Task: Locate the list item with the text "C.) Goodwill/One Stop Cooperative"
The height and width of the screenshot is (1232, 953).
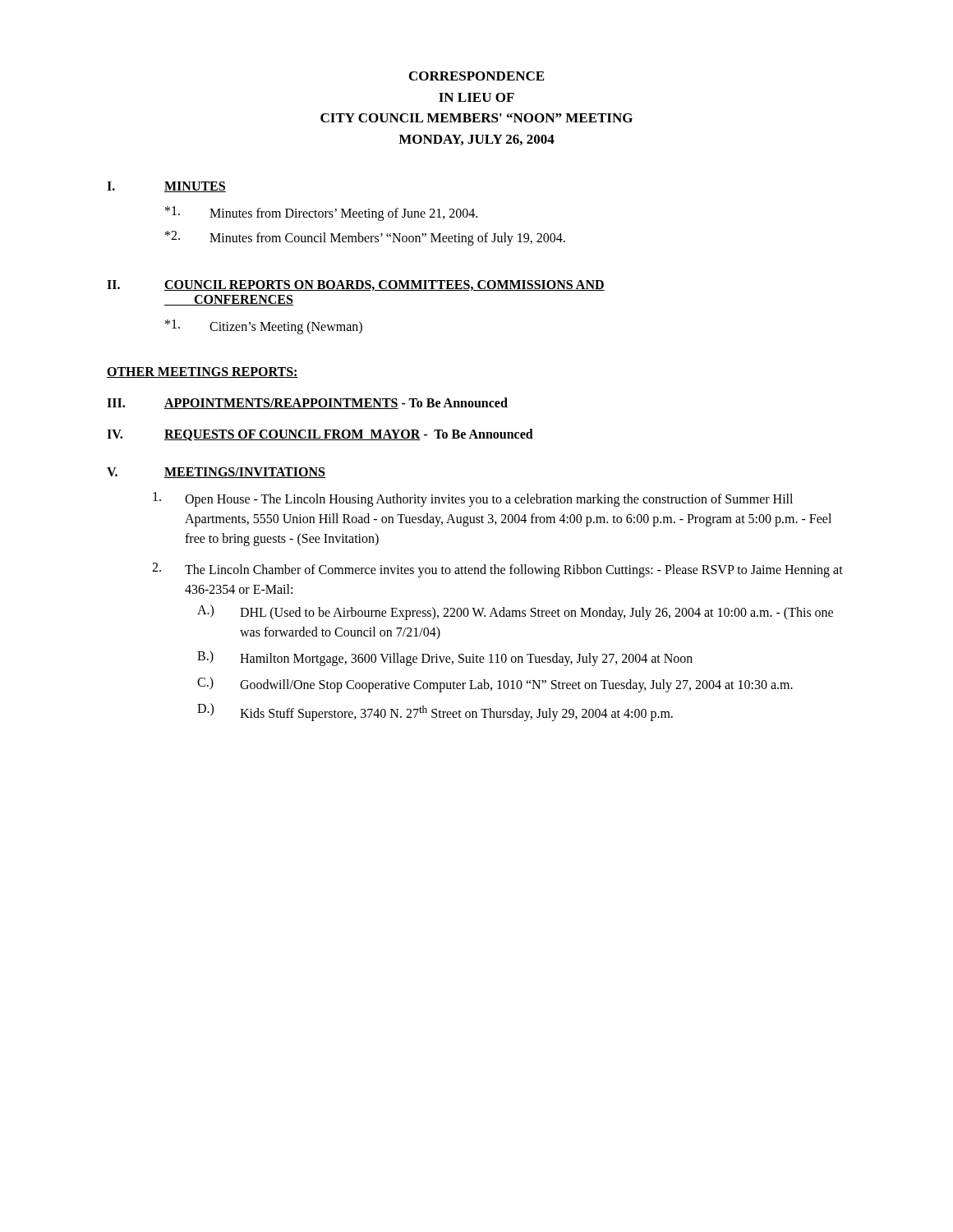Action: click(x=495, y=685)
